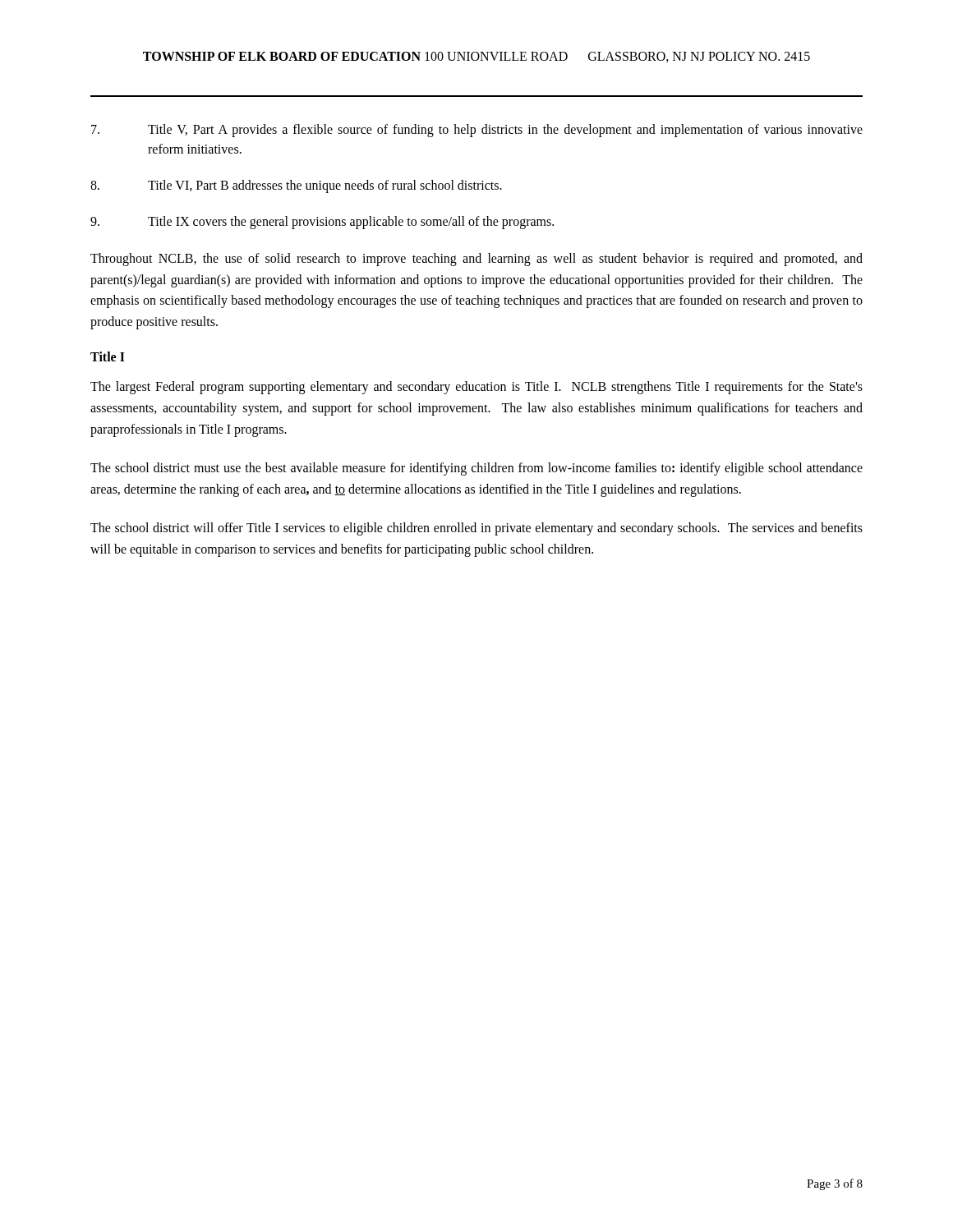Screen dimensions: 1232x953
Task: Find the text block containing "The school district must use the"
Action: (476, 478)
